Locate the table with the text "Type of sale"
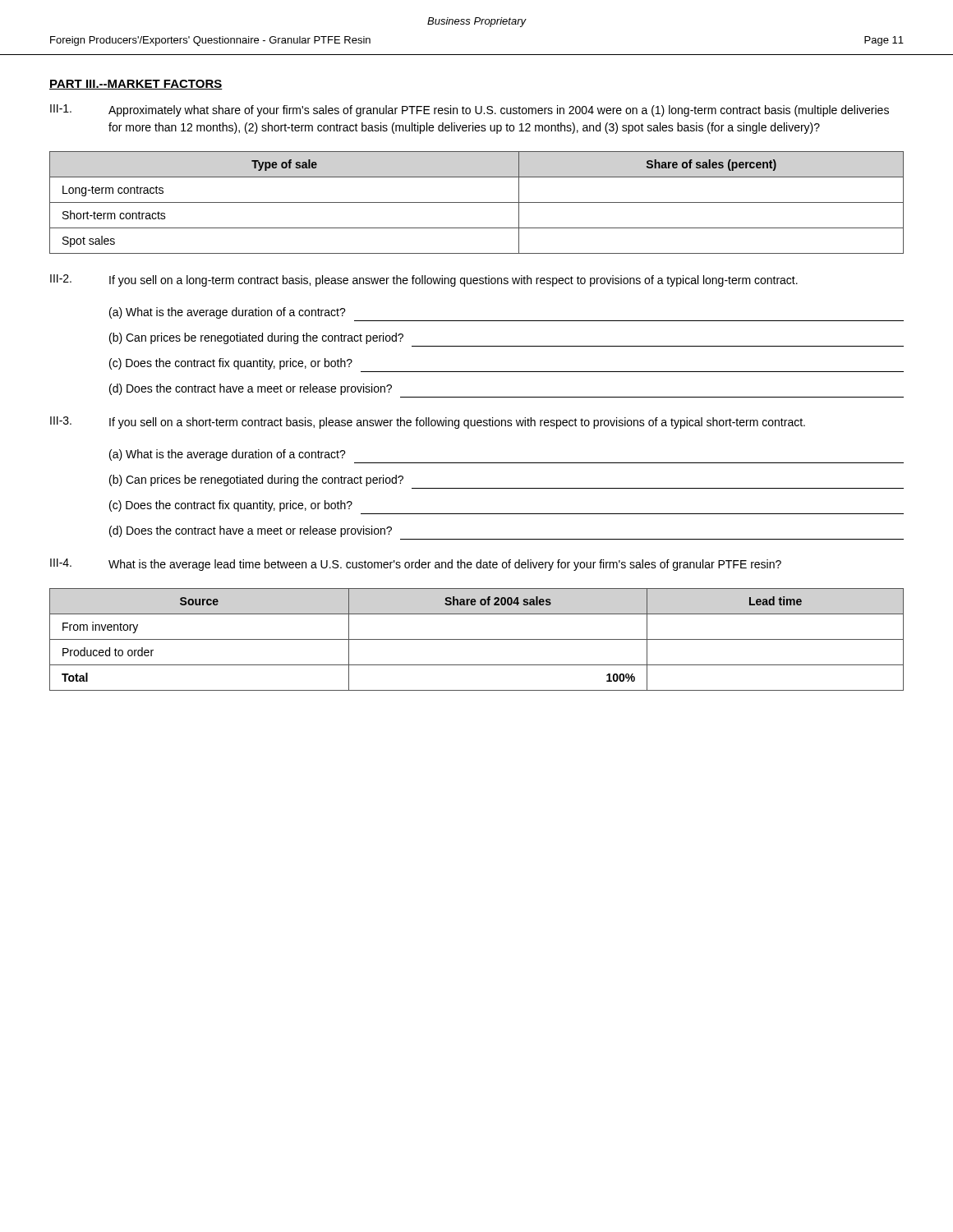Screen dimensions: 1232x953 point(476,202)
